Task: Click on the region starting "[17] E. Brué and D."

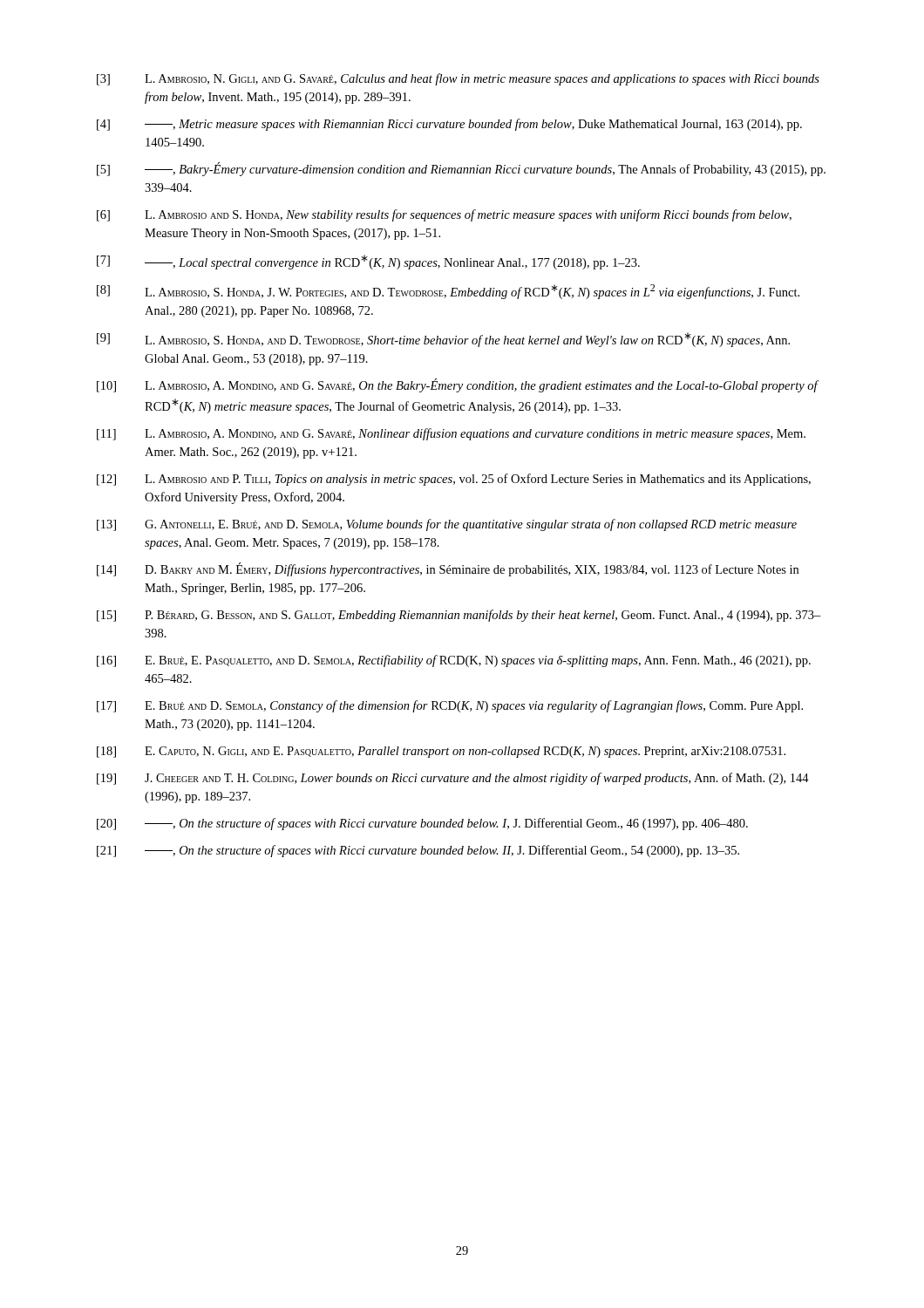Action: pos(462,715)
